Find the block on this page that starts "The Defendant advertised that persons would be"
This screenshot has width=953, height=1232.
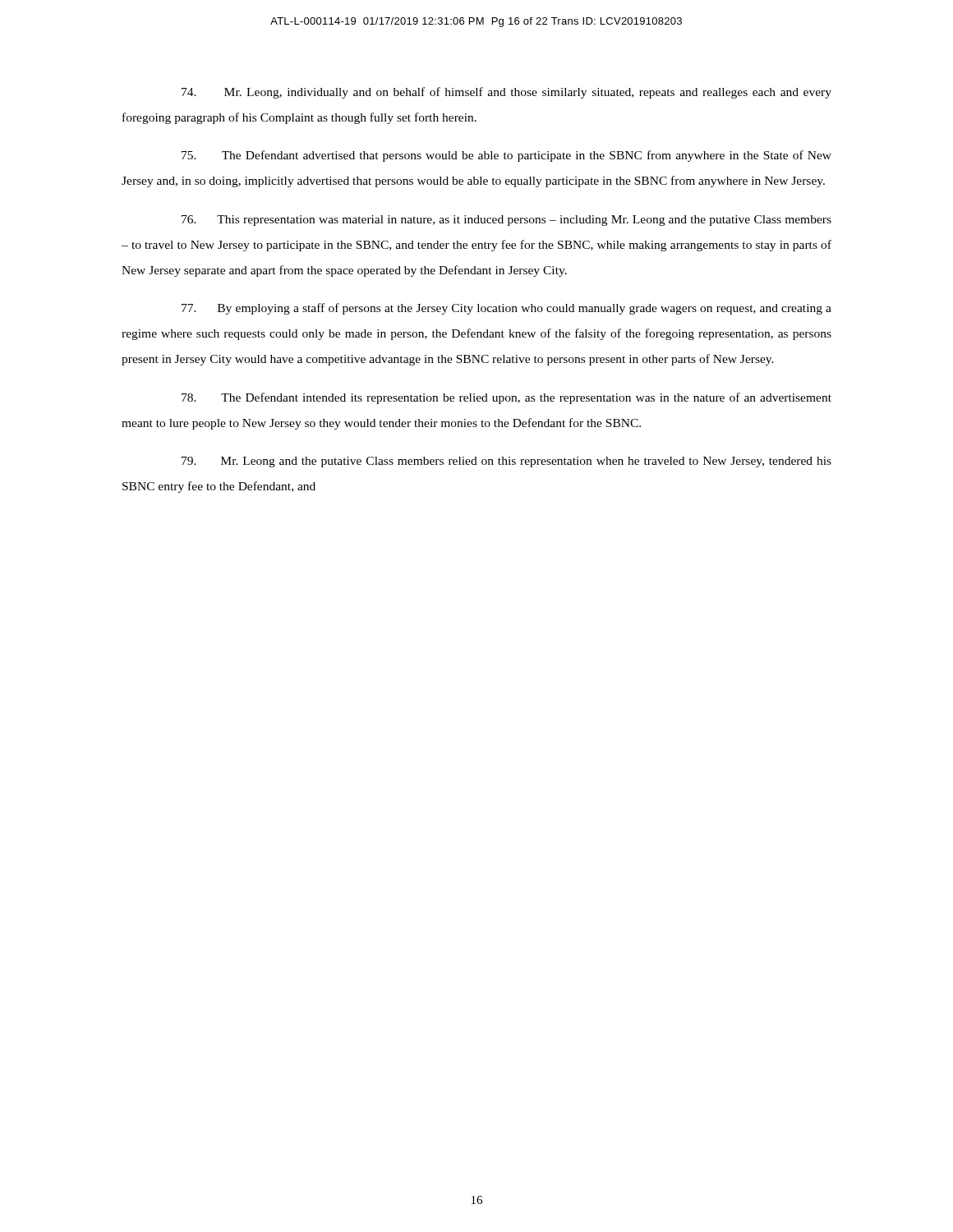tap(476, 168)
